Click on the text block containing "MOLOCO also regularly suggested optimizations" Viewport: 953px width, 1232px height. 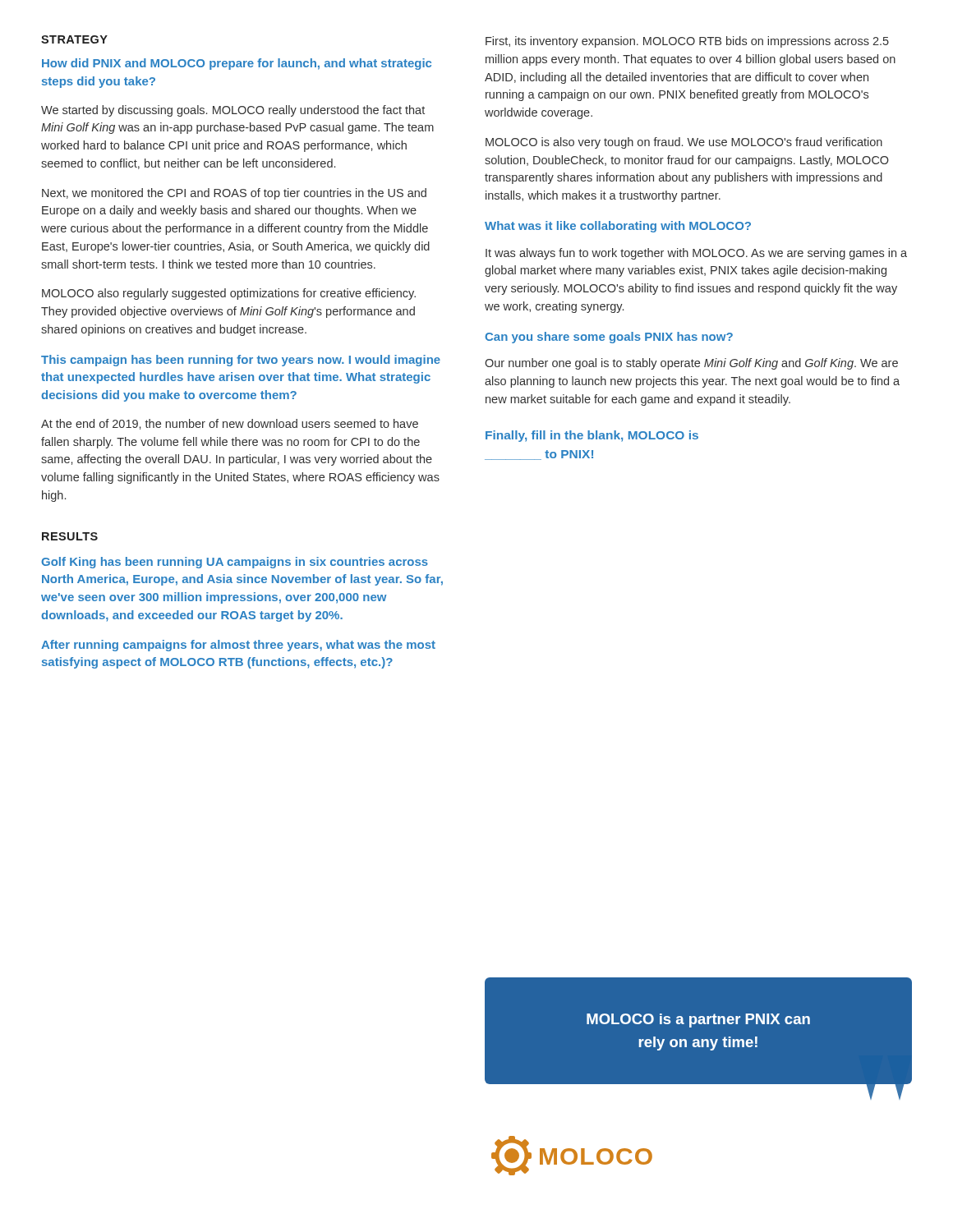tap(229, 311)
